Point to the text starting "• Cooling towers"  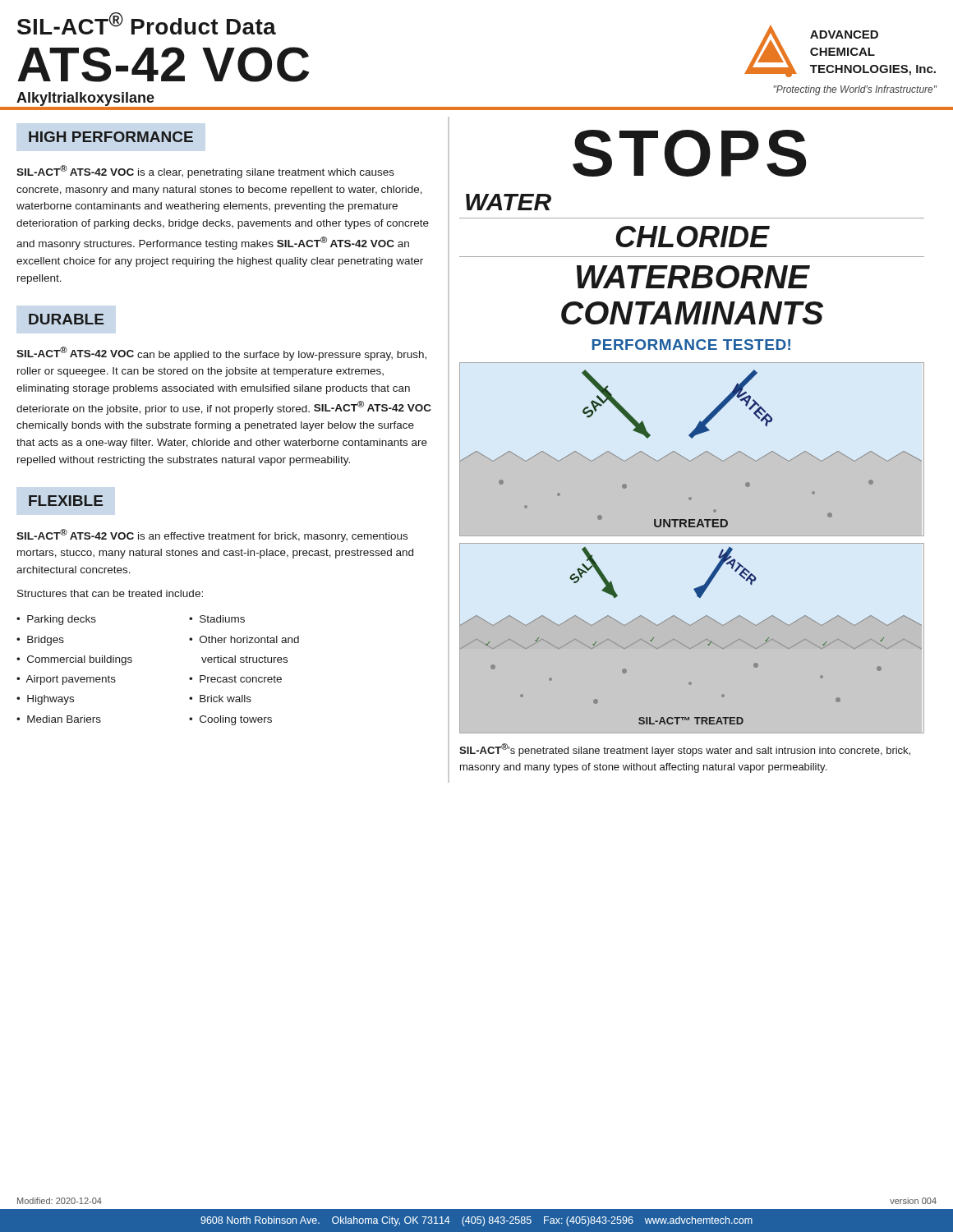click(x=231, y=719)
